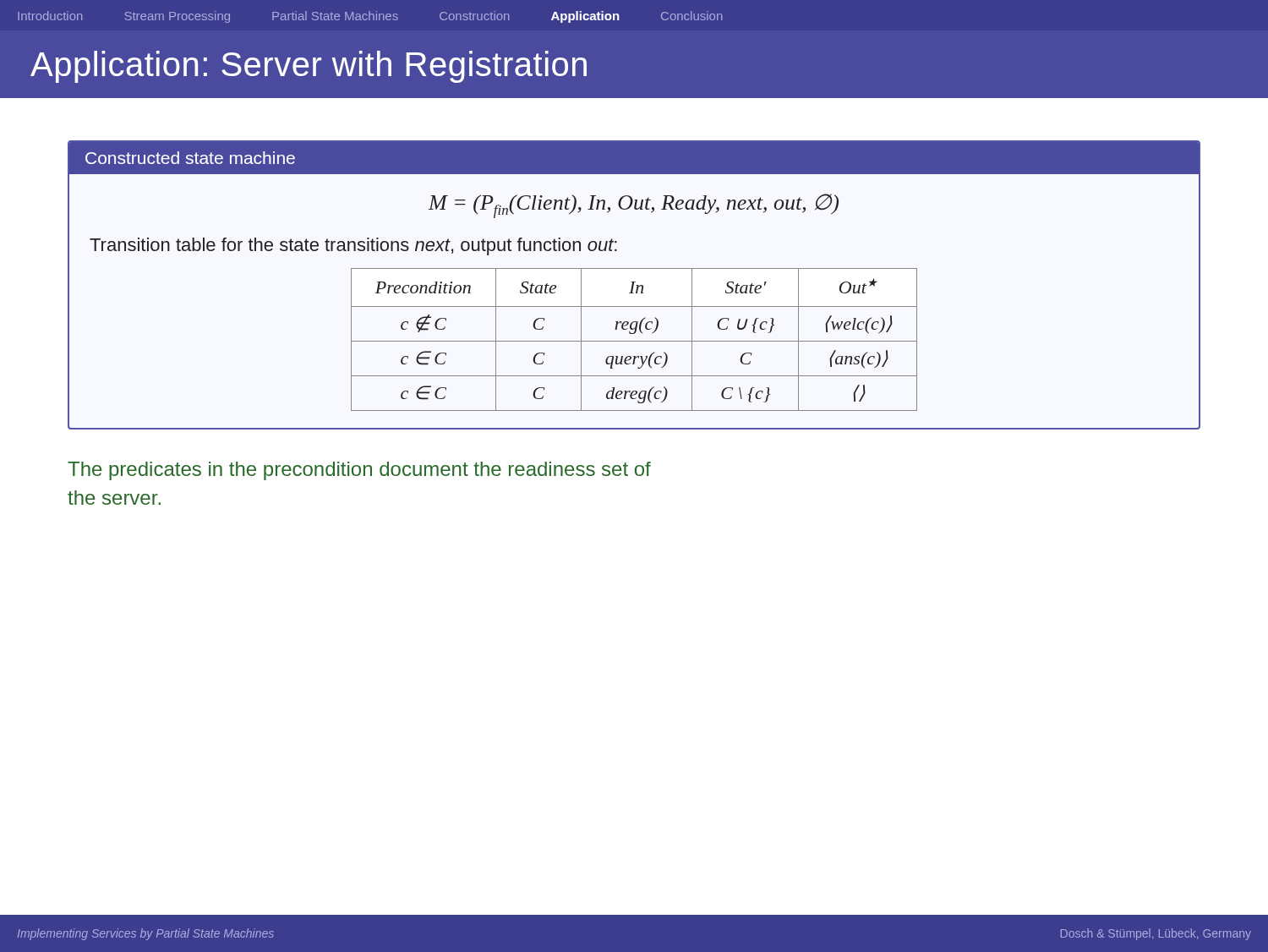Click on the element starting "Constructed state machine"

coord(190,158)
